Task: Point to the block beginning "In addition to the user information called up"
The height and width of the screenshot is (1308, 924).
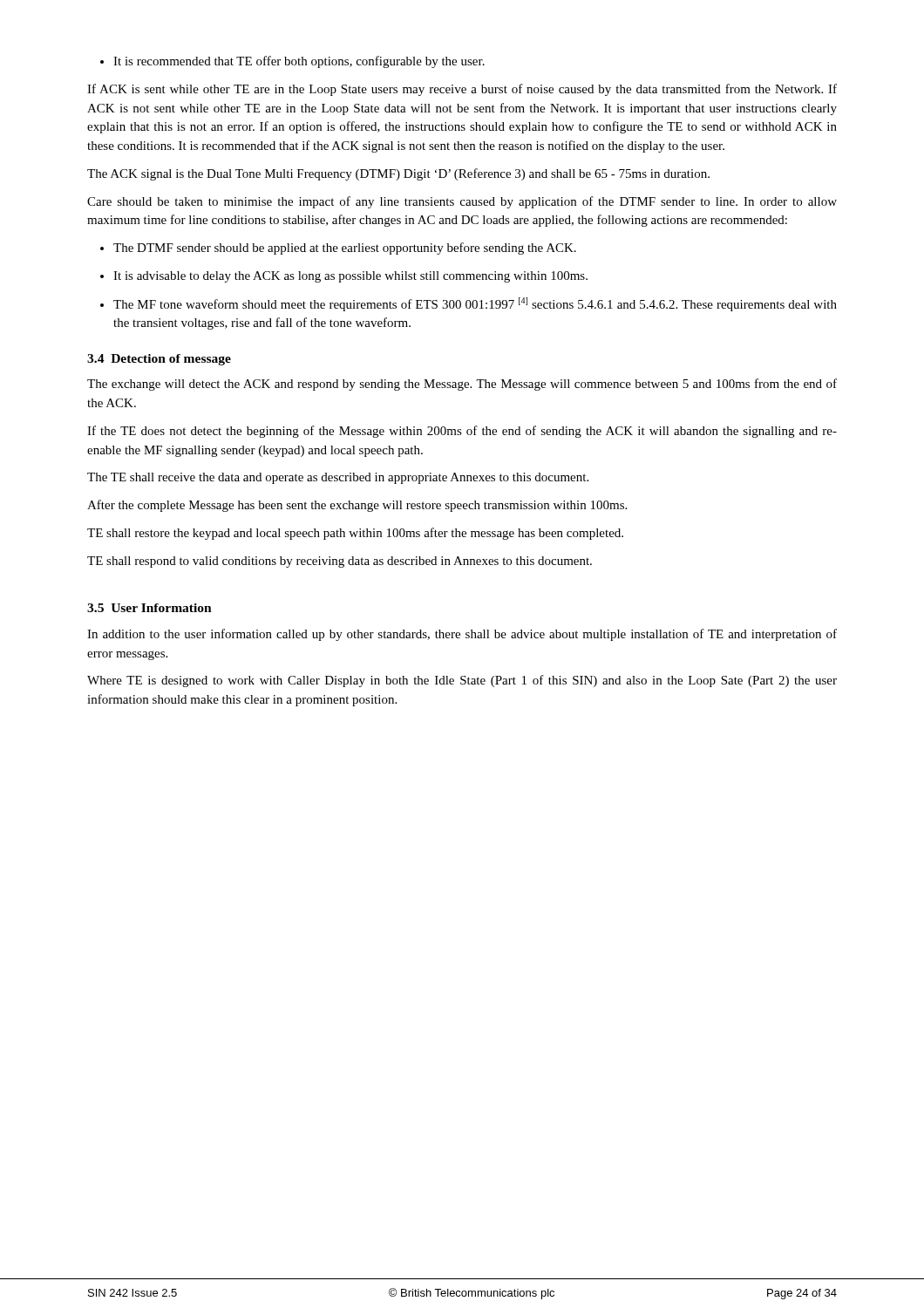Action: pos(462,644)
